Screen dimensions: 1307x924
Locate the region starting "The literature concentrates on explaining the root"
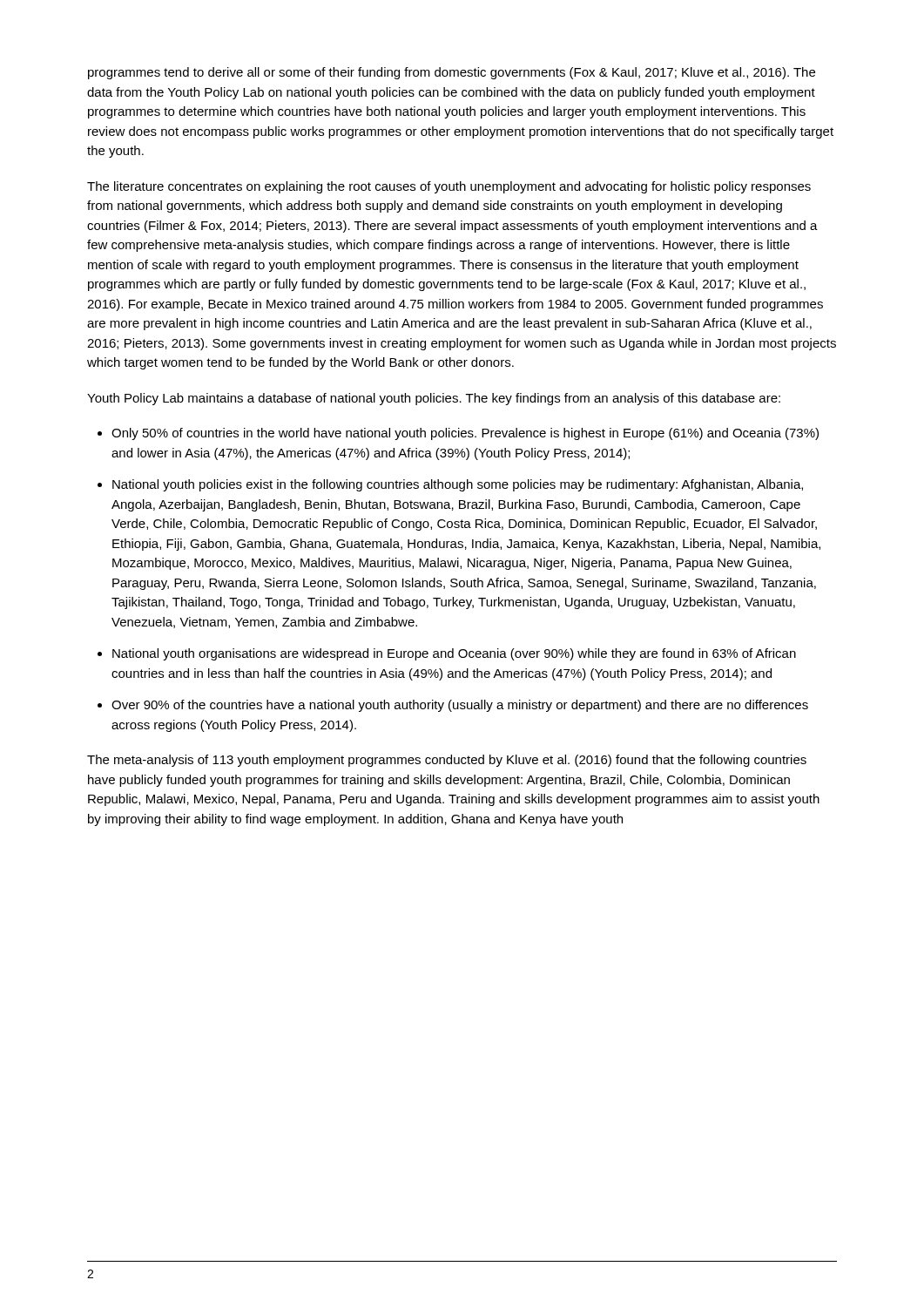[x=462, y=274]
